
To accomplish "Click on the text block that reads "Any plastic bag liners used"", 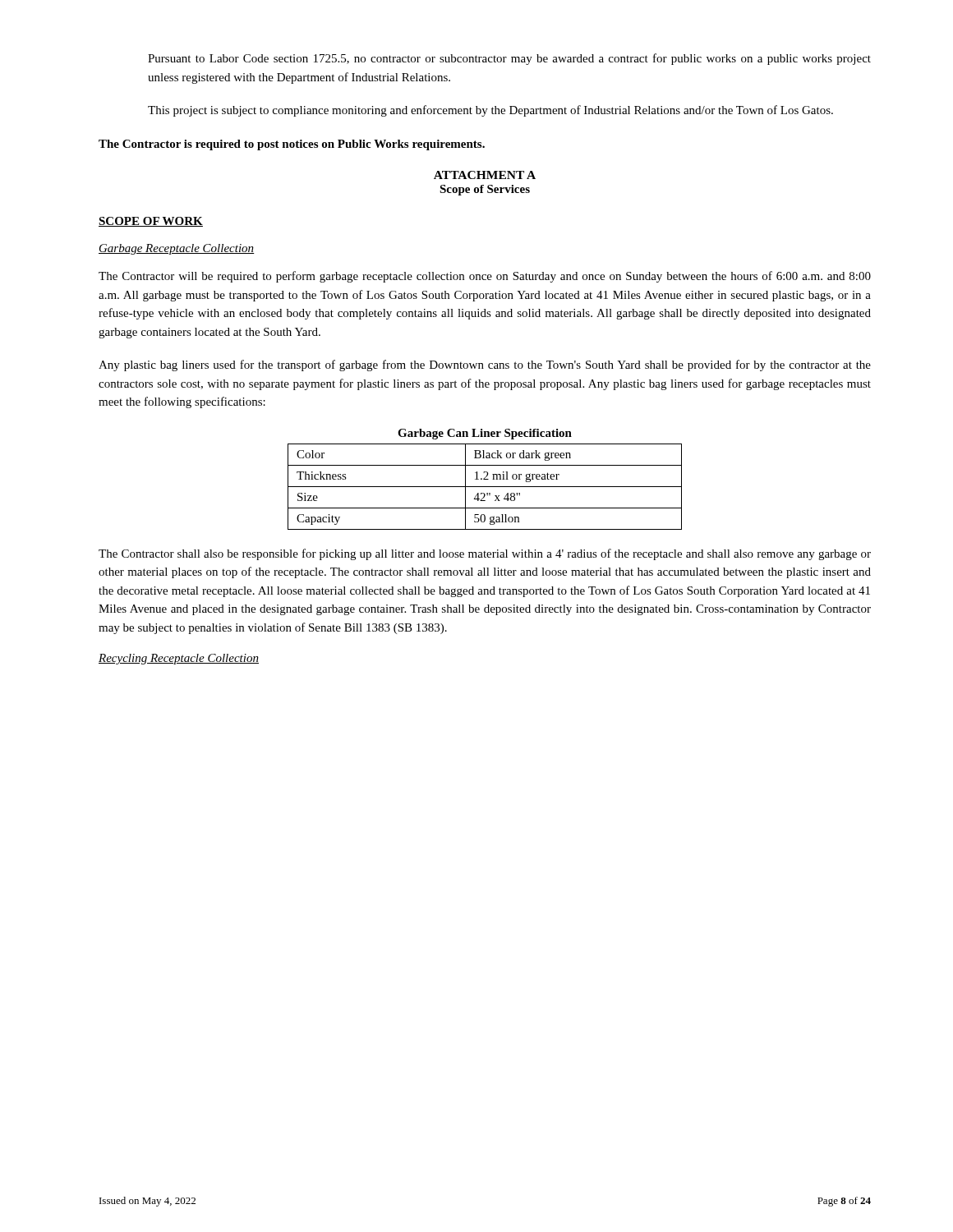I will (485, 383).
